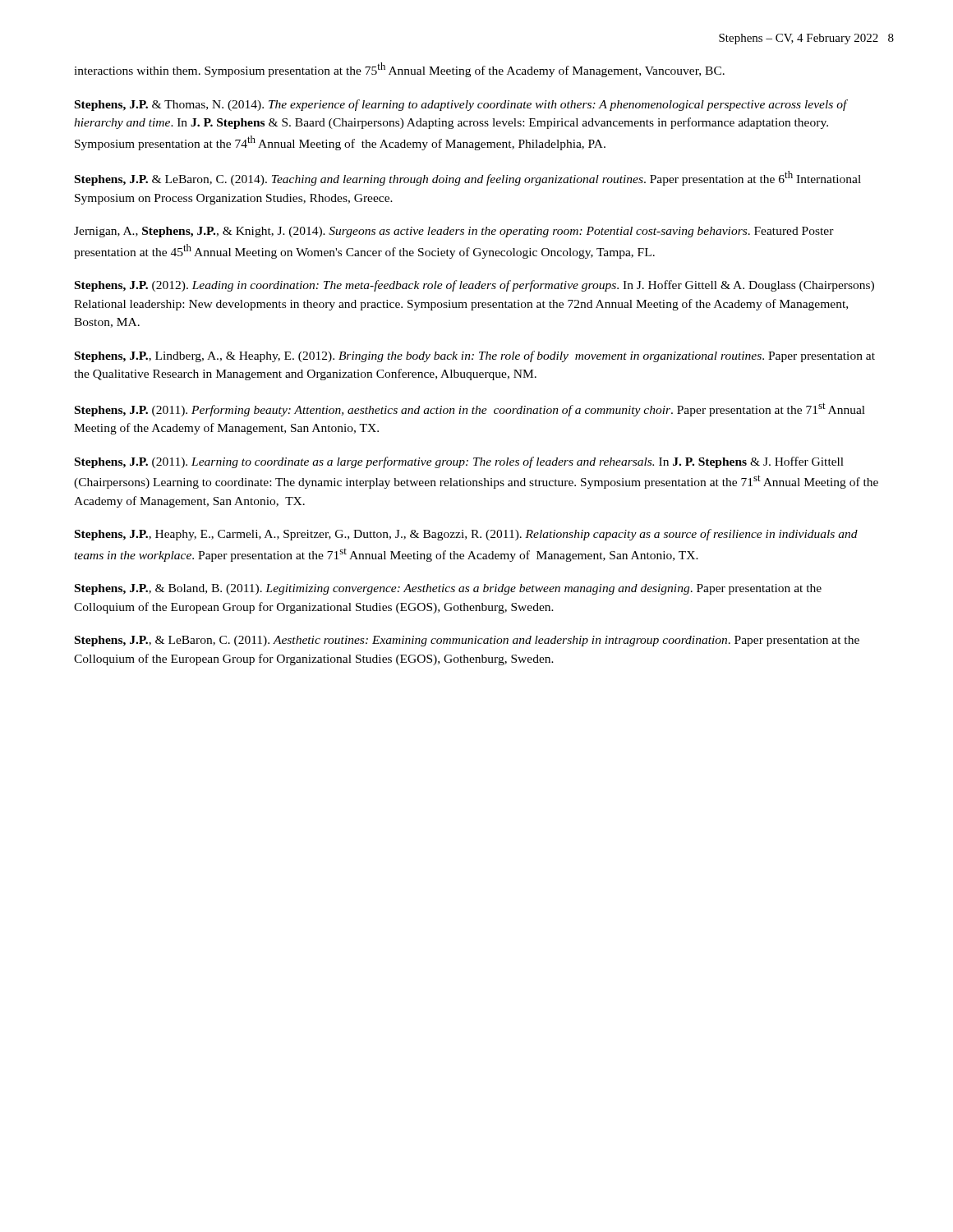This screenshot has height=1232, width=953.
Task: Click the passage that begins "Jernigan, A., Stephens, J.P.,"
Action: point(454,241)
